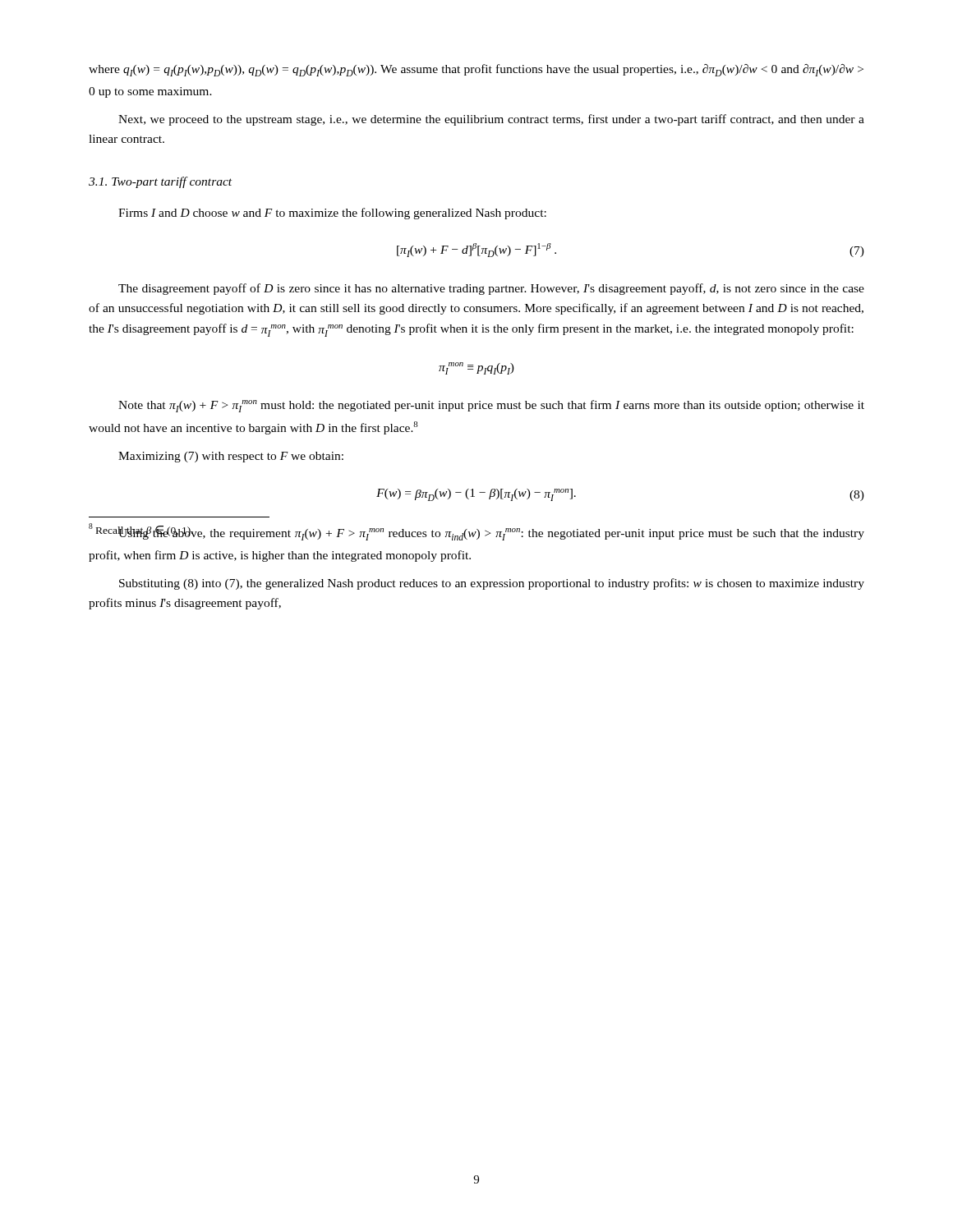Click the passage that begins "Firms I and D choose"
The width and height of the screenshot is (953, 1232).
click(333, 212)
